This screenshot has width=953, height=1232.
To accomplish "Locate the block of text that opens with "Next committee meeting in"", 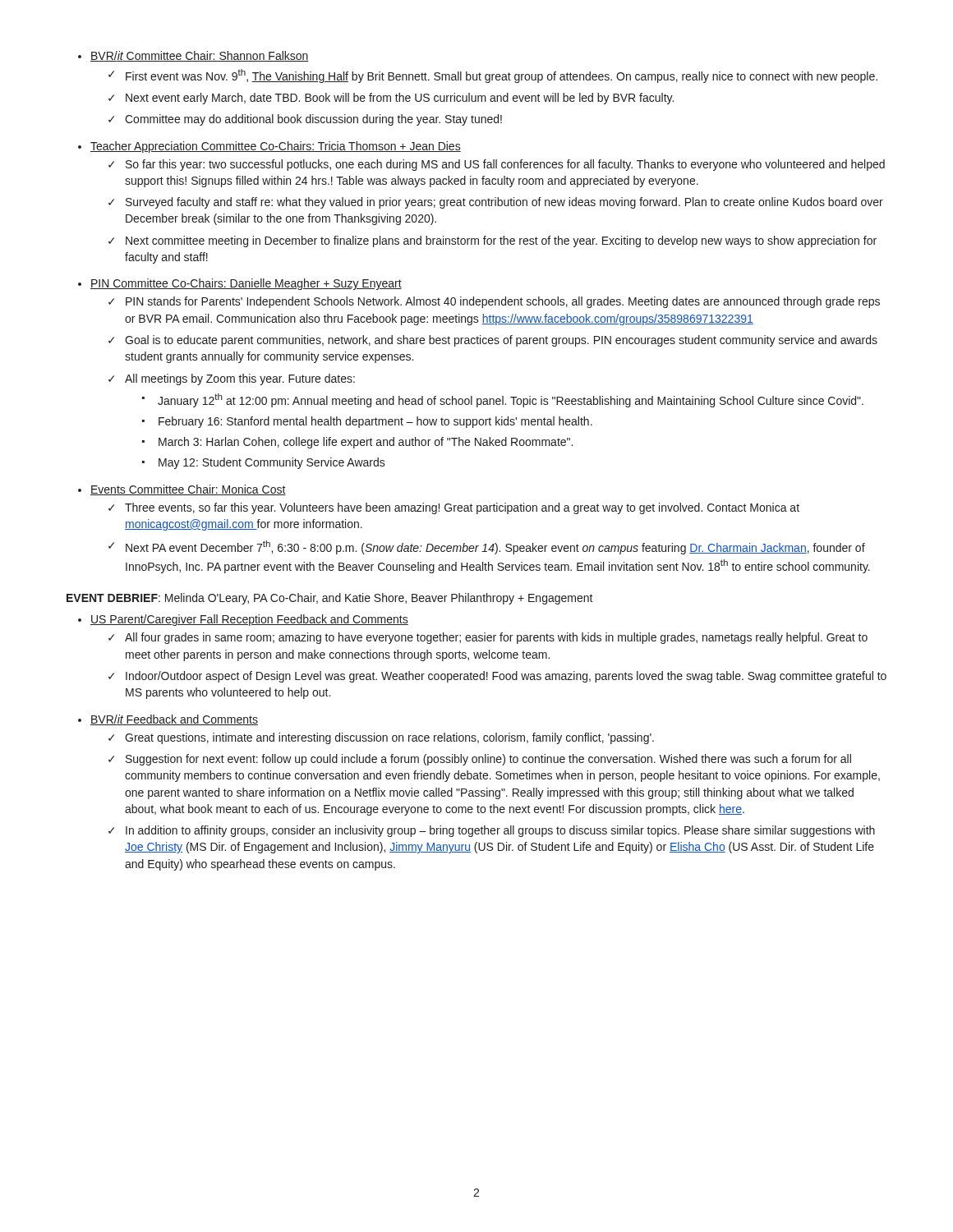I will [501, 249].
